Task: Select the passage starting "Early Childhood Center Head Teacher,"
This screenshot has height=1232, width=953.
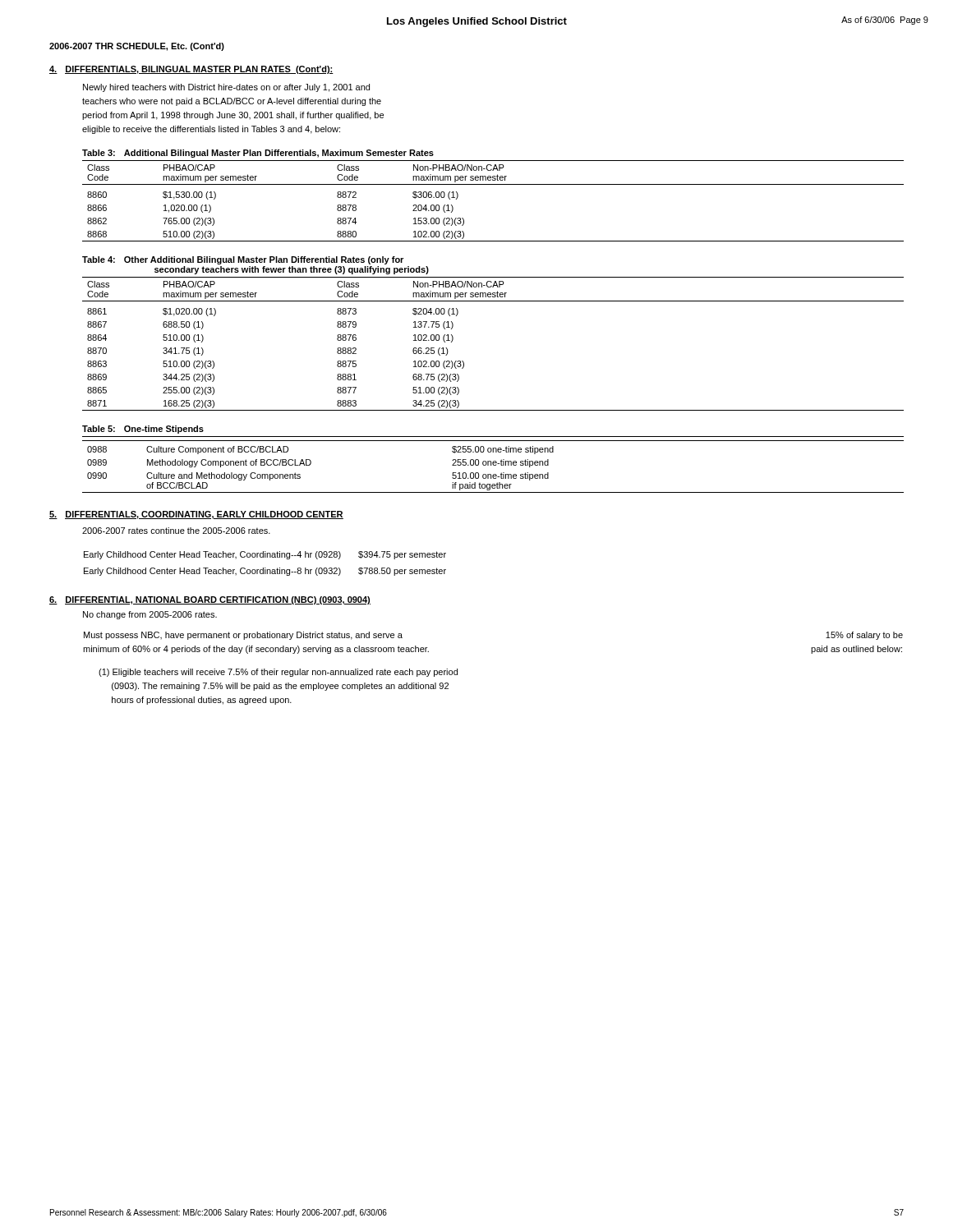Action: (265, 563)
